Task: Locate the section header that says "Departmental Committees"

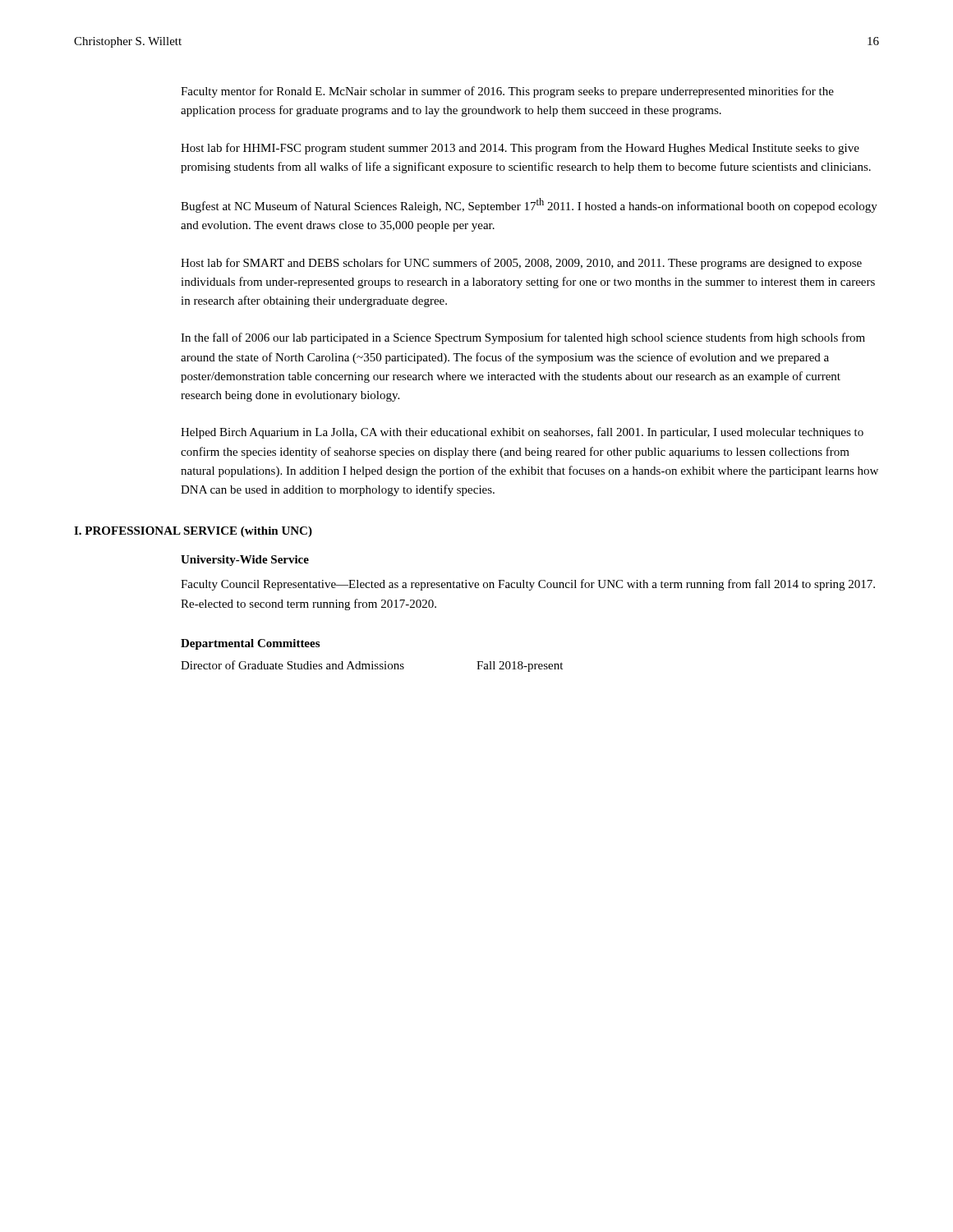Action: [x=250, y=643]
